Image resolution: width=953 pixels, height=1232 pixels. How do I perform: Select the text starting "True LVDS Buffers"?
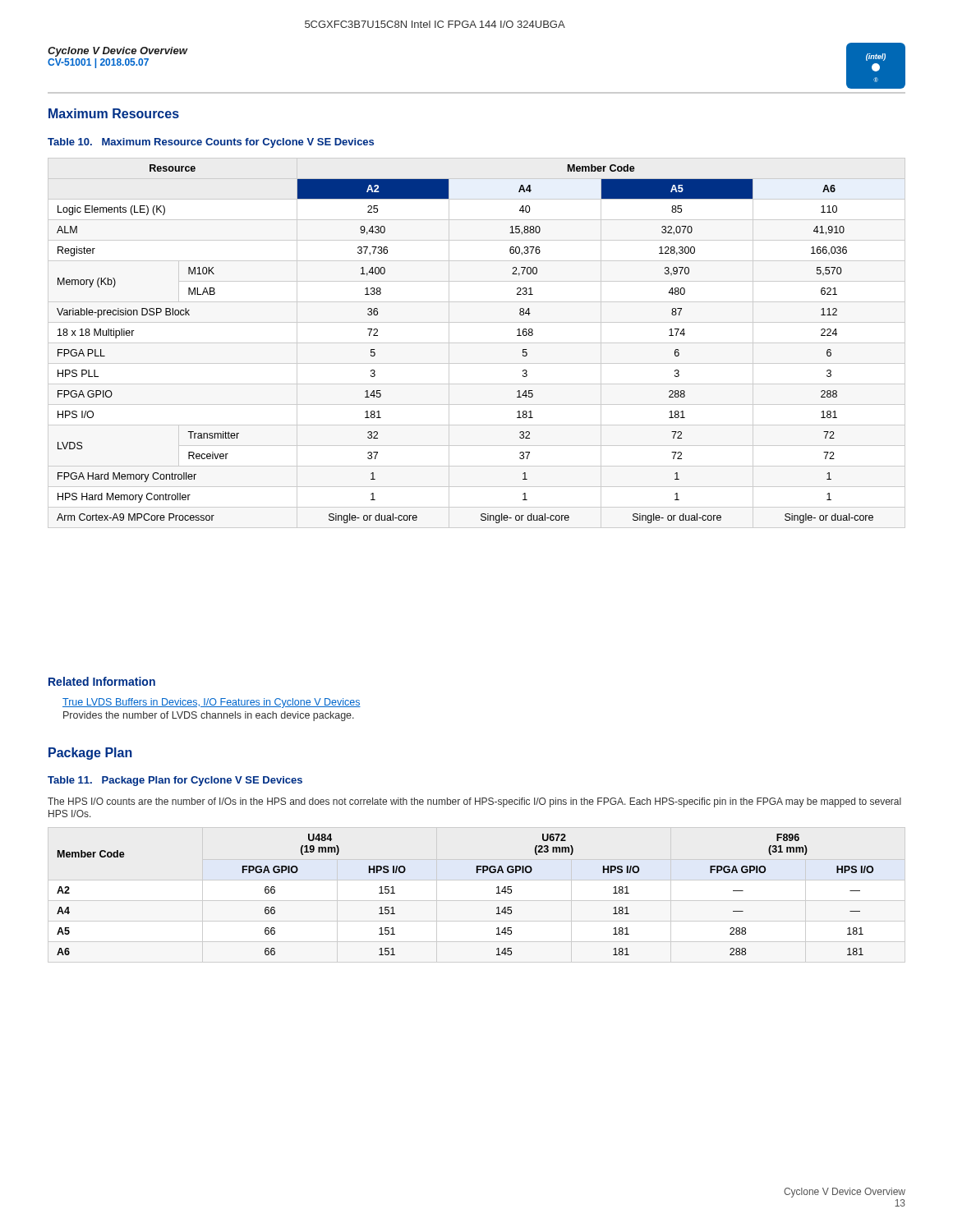[211, 709]
